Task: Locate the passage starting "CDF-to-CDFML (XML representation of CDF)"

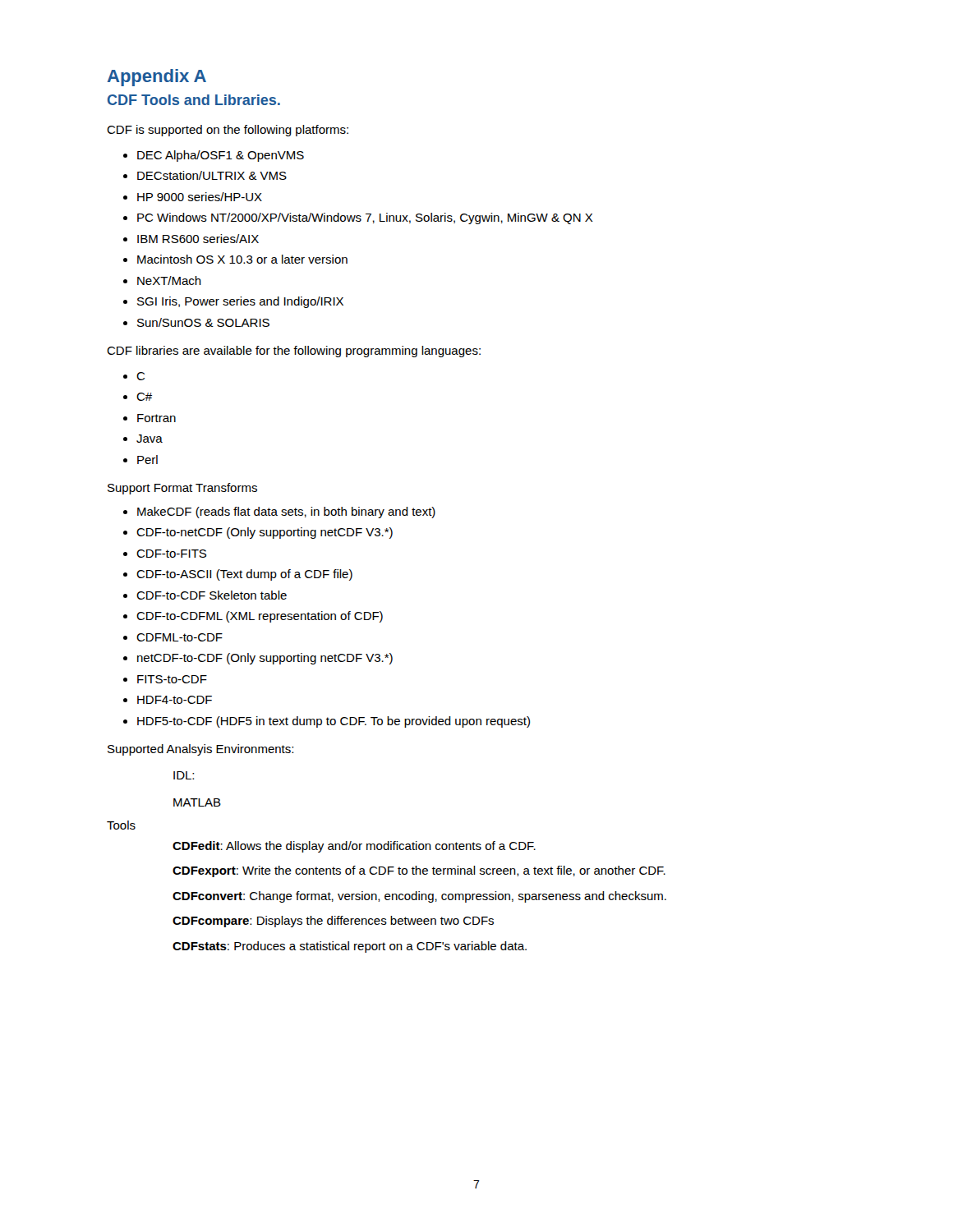Action: pos(260,616)
